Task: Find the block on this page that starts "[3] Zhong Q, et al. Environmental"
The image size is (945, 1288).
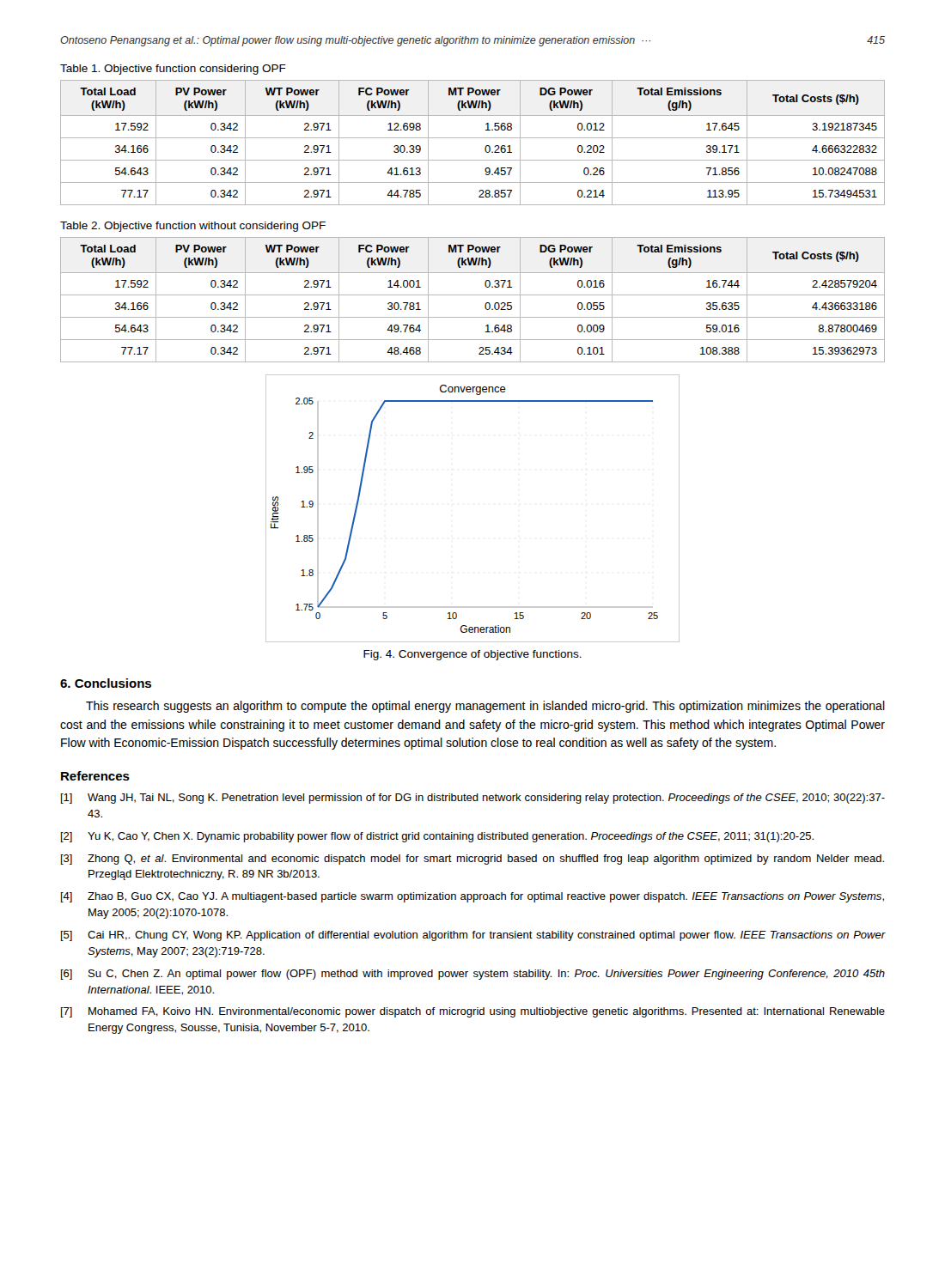Action: tap(472, 867)
